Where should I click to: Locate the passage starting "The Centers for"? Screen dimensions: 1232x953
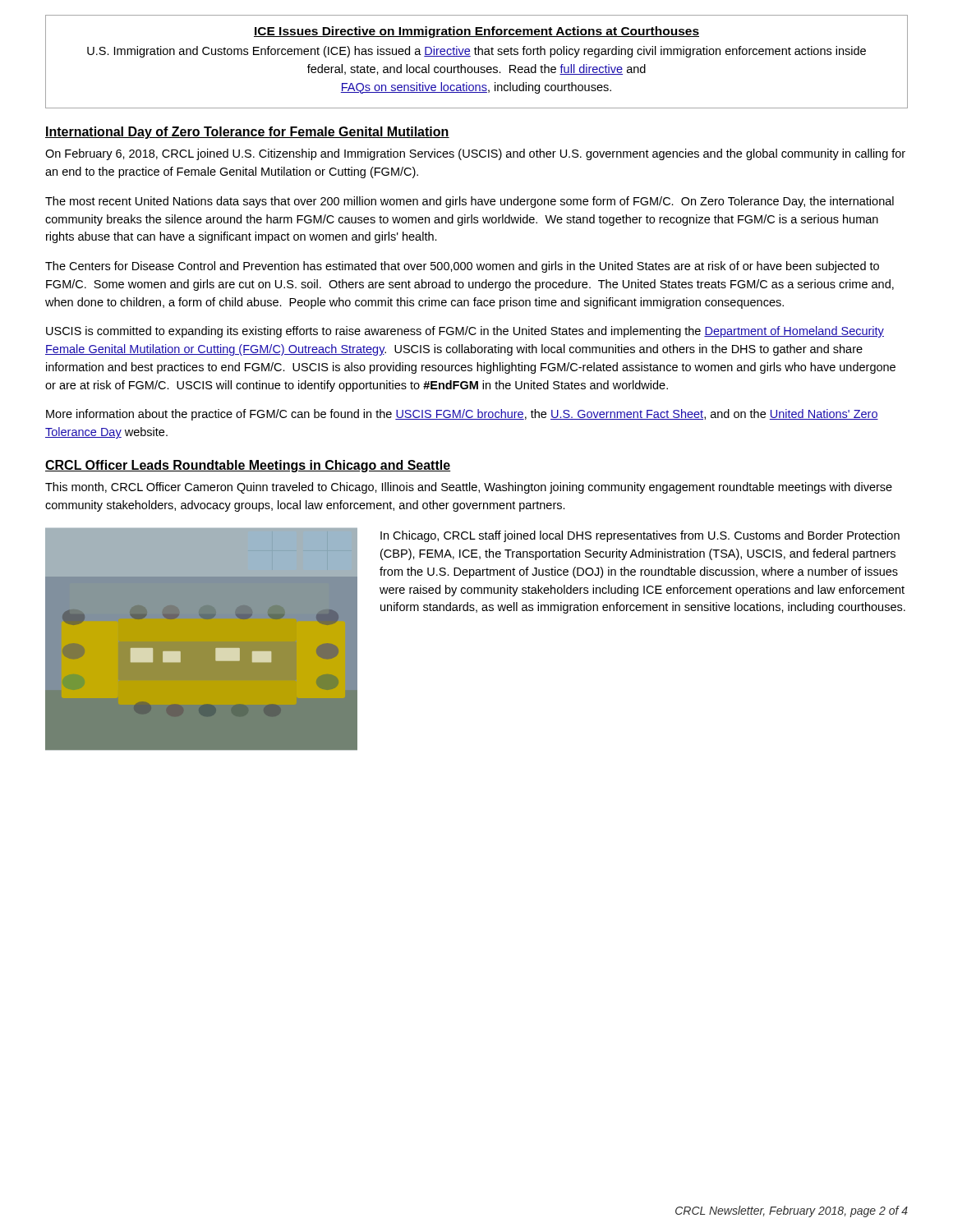click(x=470, y=284)
